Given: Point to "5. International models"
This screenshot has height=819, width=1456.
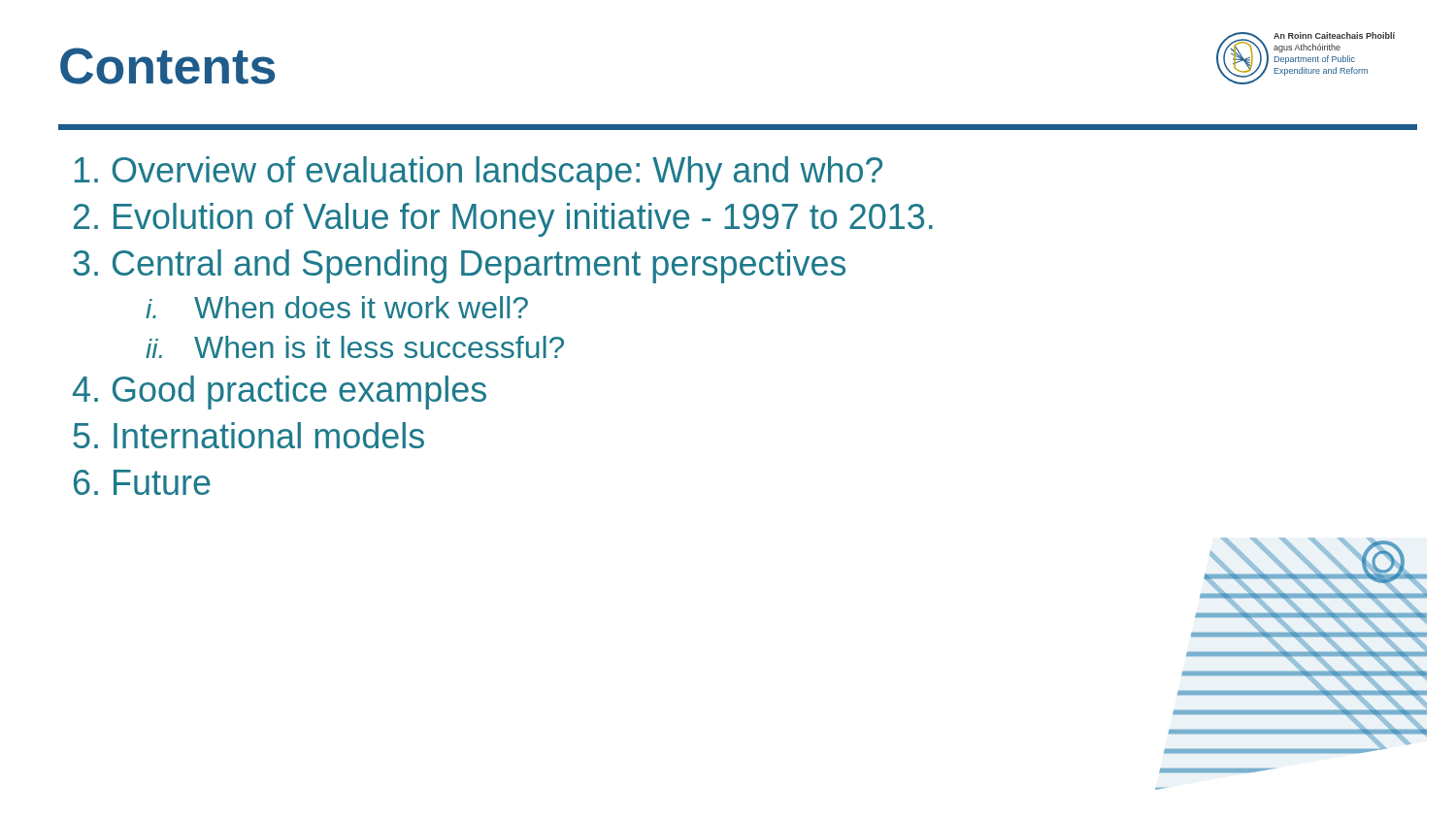Looking at the screenshot, I should 242,437.
